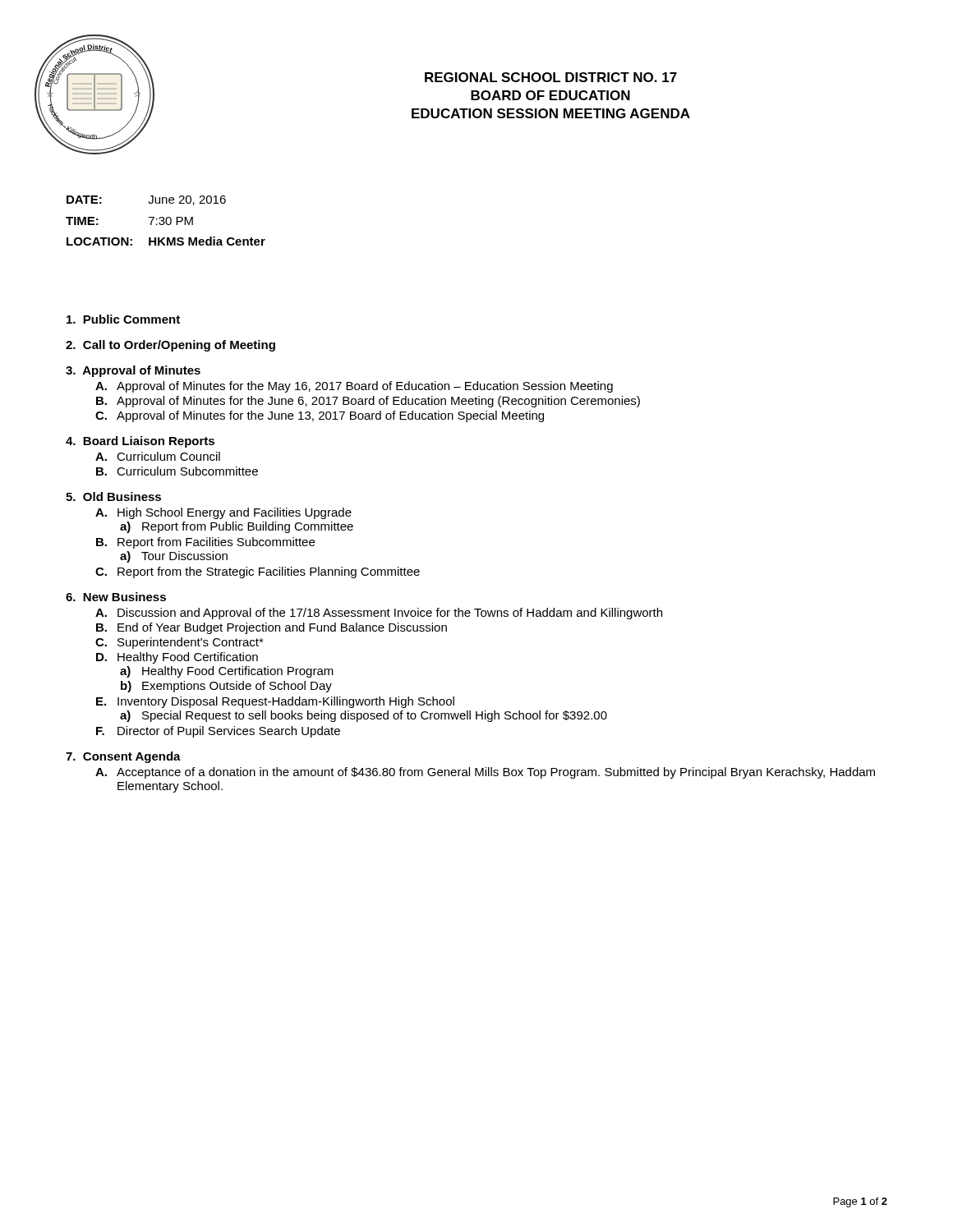Viewport: 953px width, 1232px height.
Task: Find the logo
Action: 99,96
